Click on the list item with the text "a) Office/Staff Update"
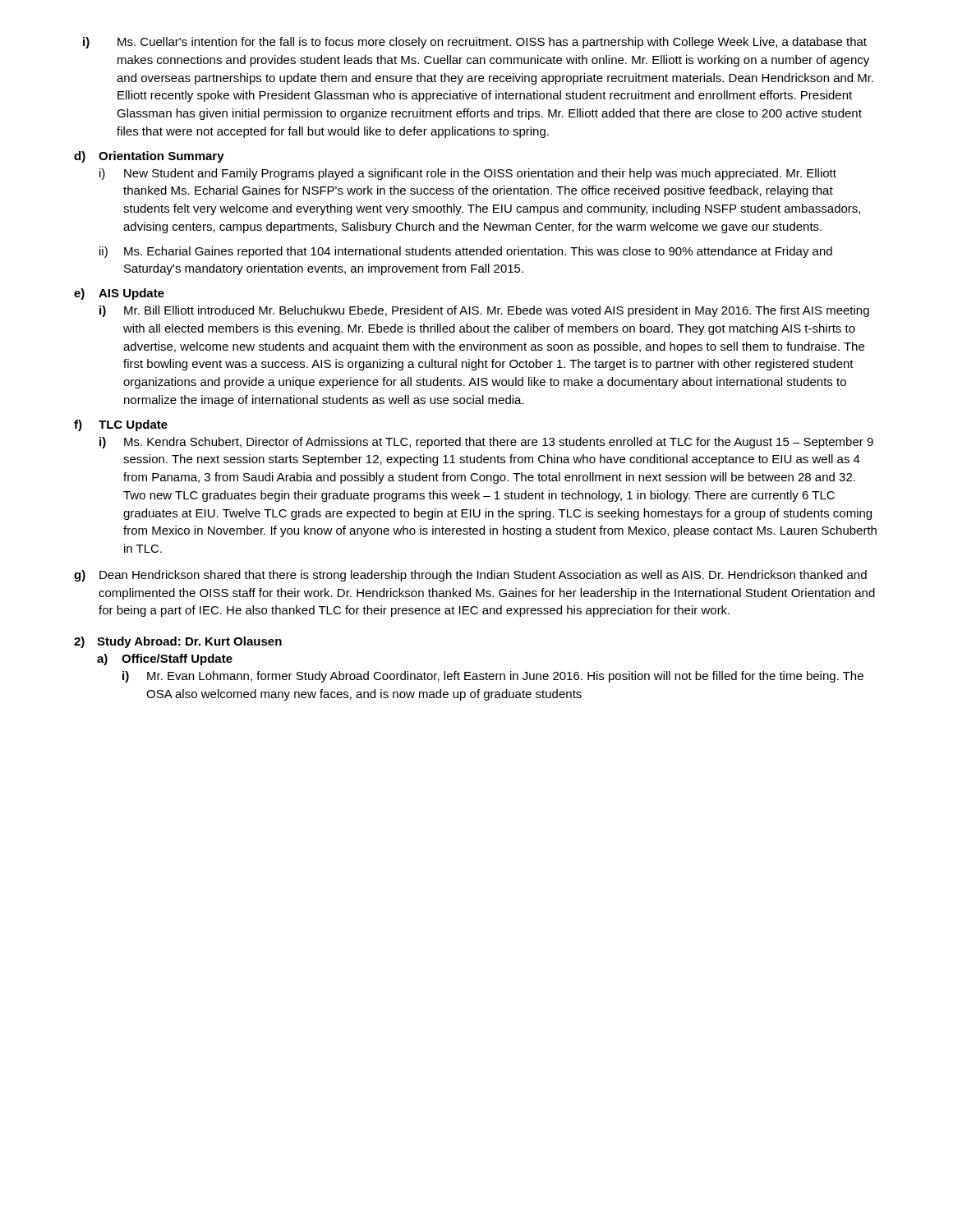953x1232 pixels. (165, 658)
